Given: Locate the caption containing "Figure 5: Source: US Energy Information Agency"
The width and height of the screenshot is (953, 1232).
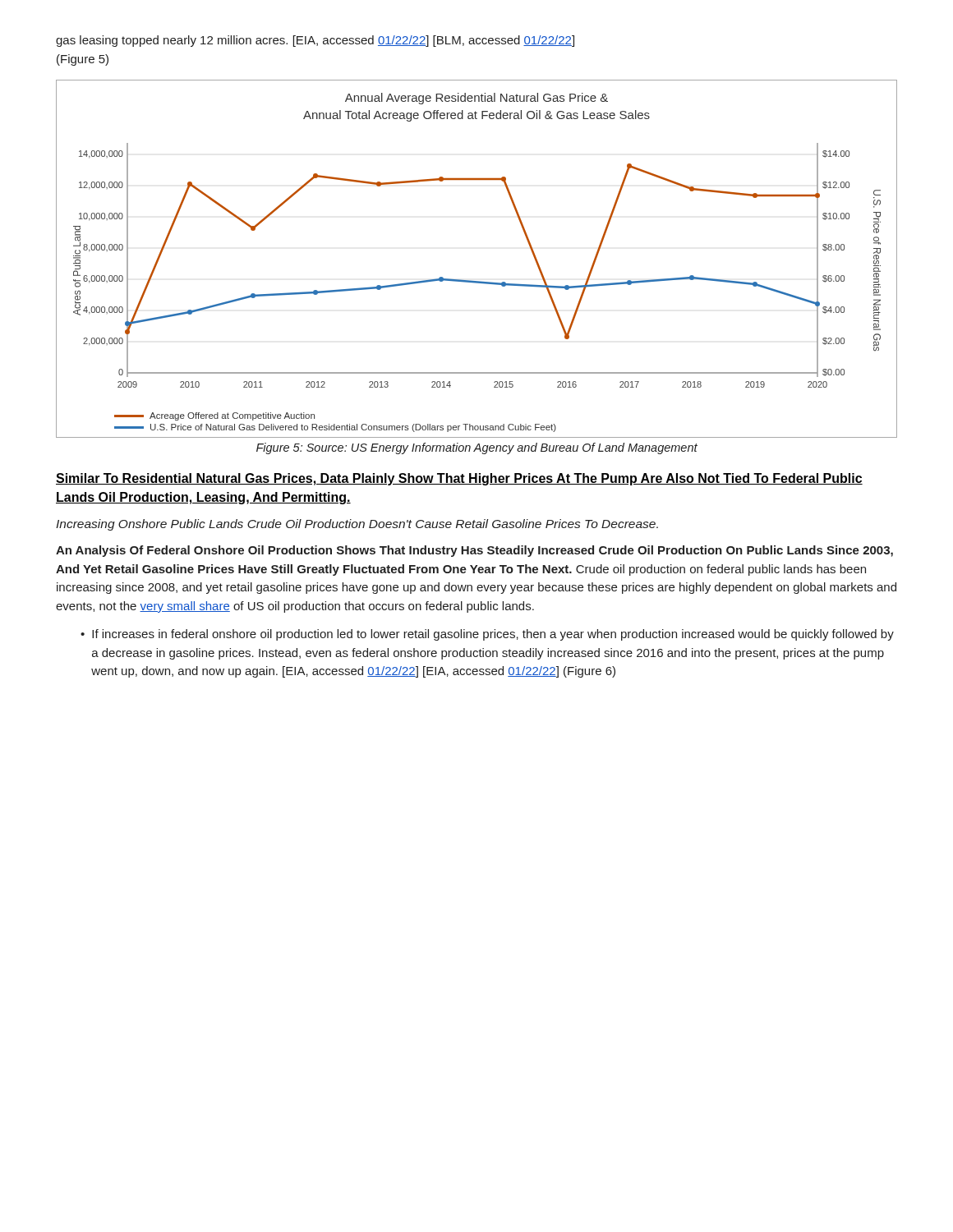Looking at the screenshot, I should click(476, 448).
